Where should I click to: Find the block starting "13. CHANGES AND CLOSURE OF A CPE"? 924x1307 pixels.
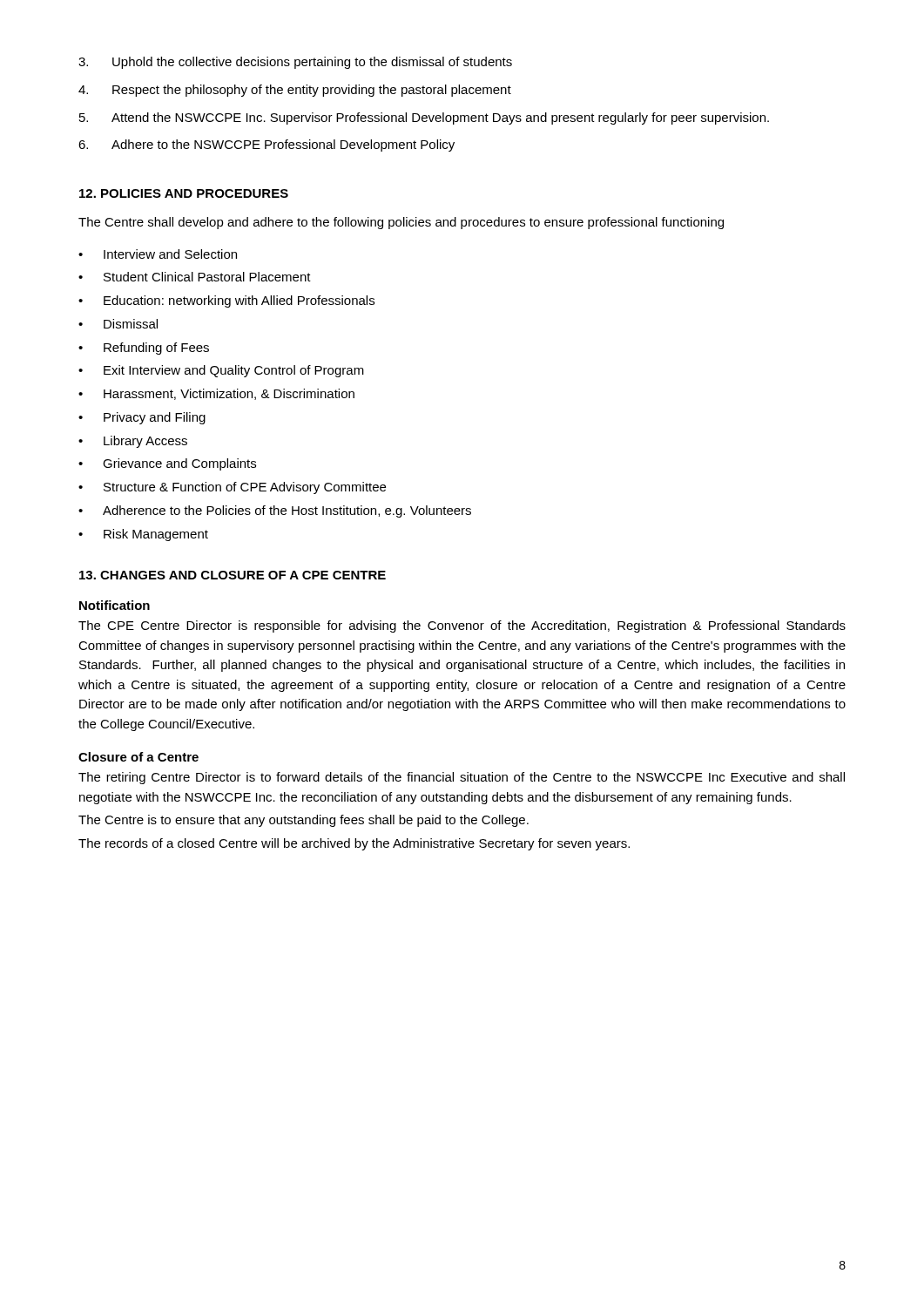pyautogui.click(x=232, y=575)
